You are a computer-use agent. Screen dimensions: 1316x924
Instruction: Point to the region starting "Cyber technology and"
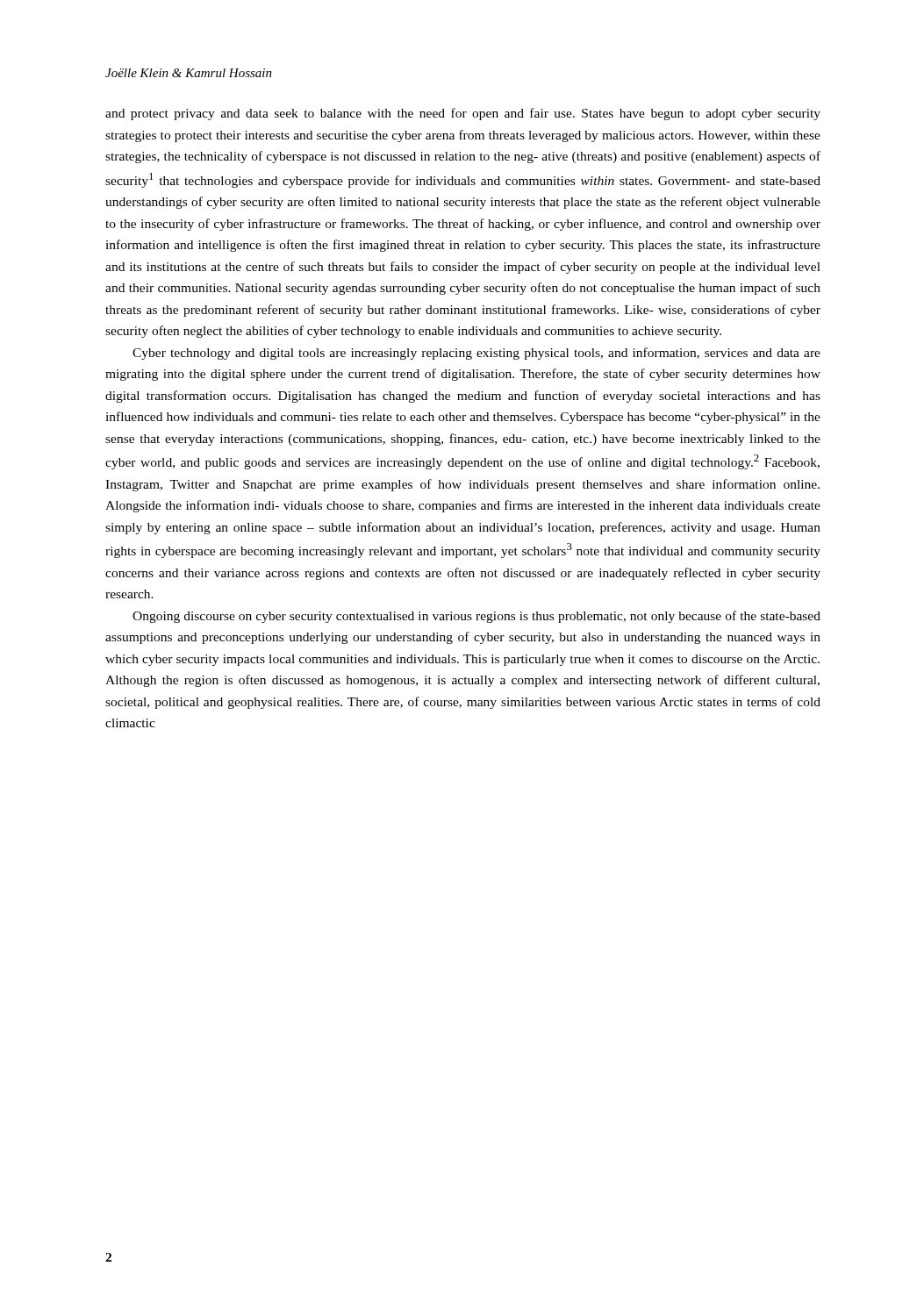click(463, 474)
